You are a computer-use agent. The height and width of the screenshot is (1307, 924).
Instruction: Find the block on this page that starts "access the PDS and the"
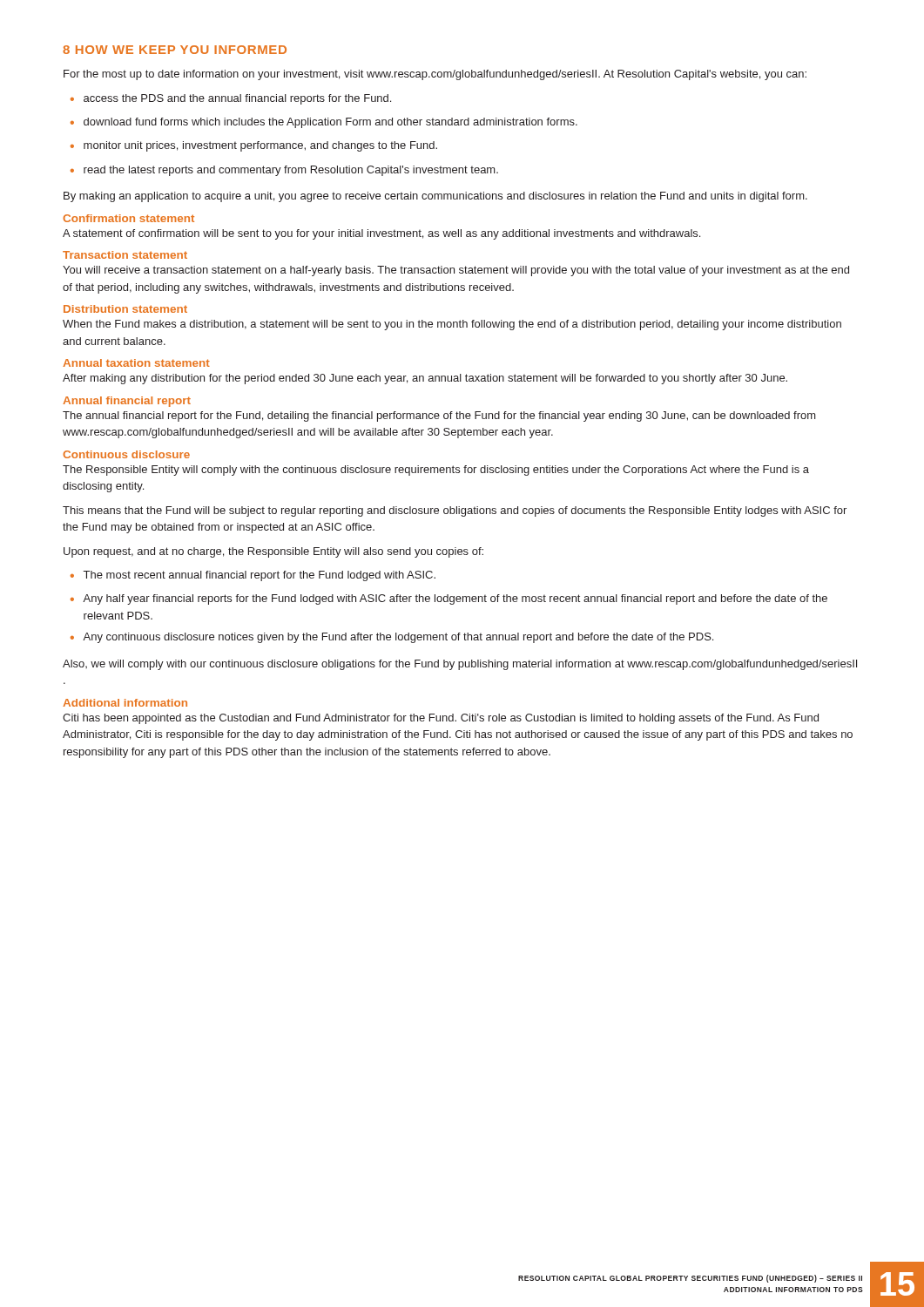[x=238, y=98]
